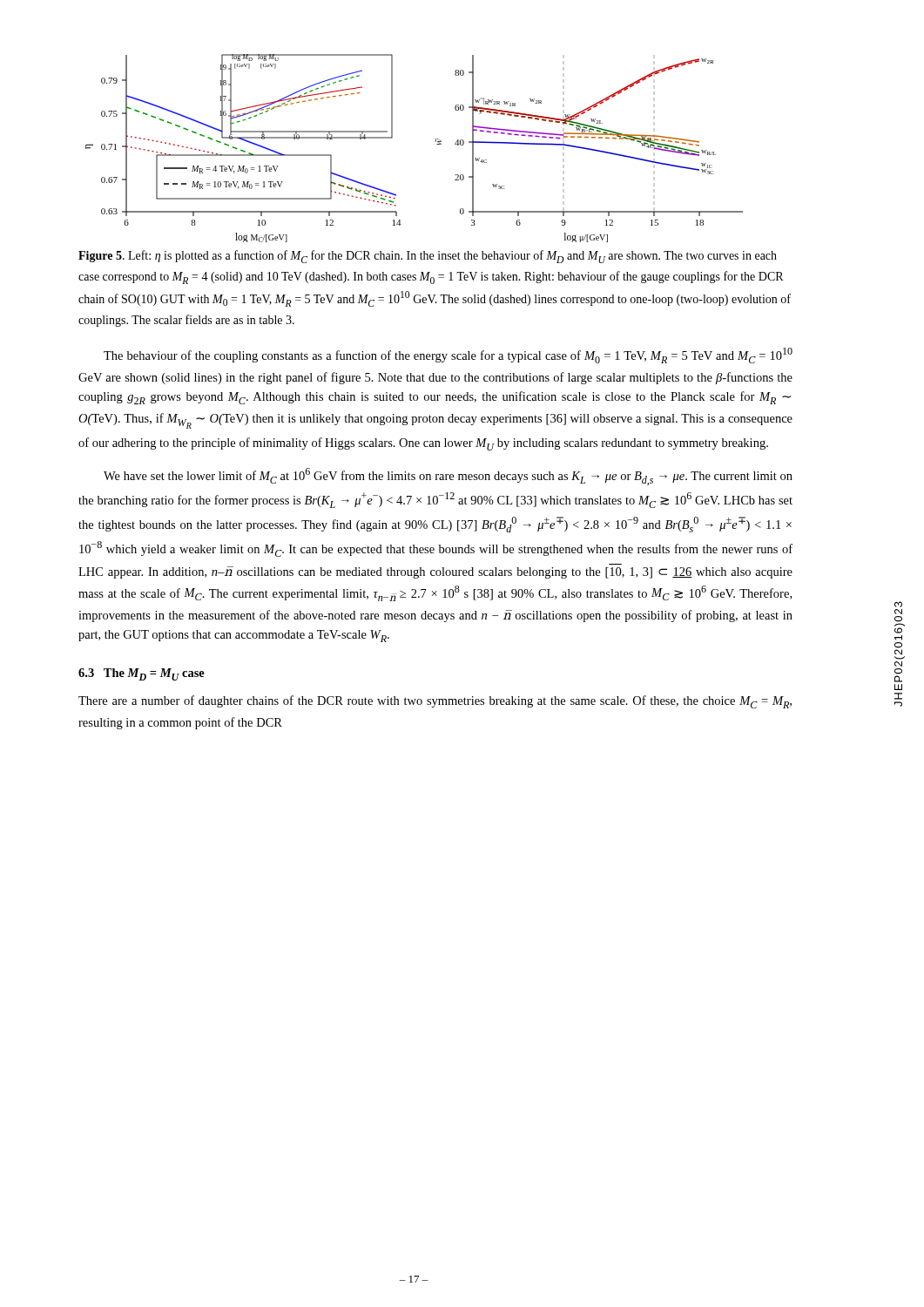Screen dimensions: 1307x924
Task: Navigate to the element starting "6.3 The MD"
Action: coord(141,674)
